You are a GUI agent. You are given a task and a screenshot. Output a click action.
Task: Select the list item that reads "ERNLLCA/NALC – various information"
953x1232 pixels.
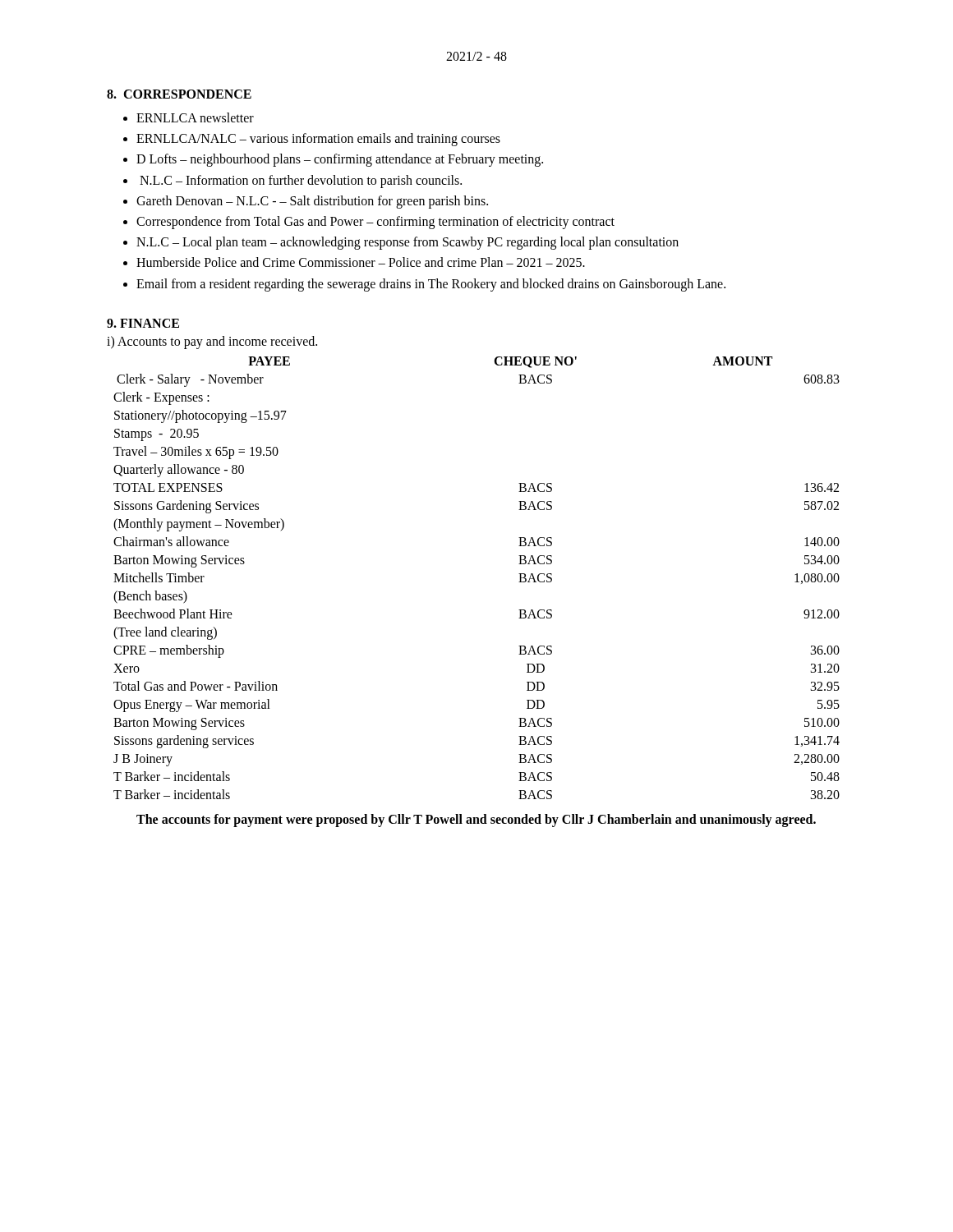tap(476, 139)
